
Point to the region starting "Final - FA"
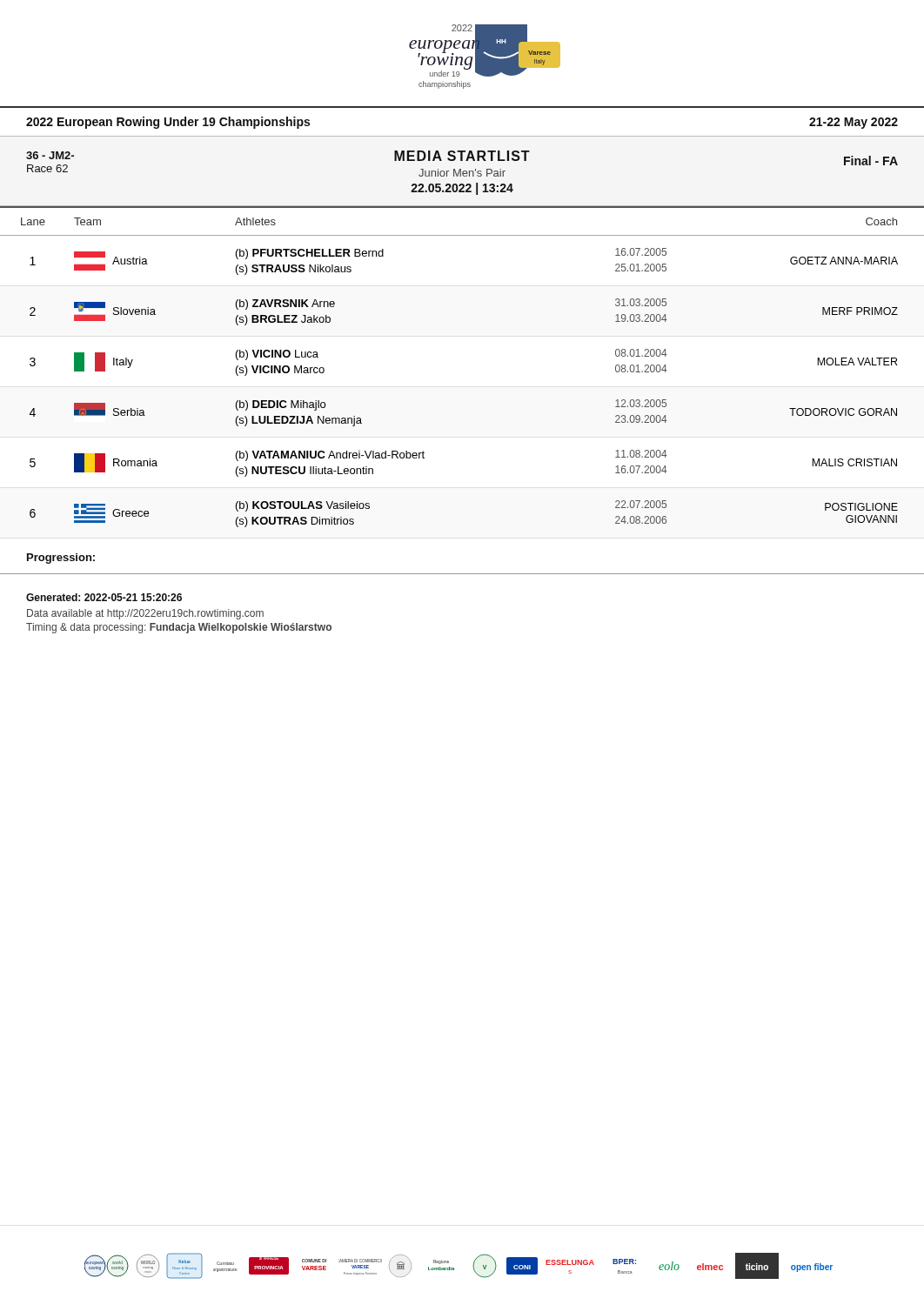871,161
